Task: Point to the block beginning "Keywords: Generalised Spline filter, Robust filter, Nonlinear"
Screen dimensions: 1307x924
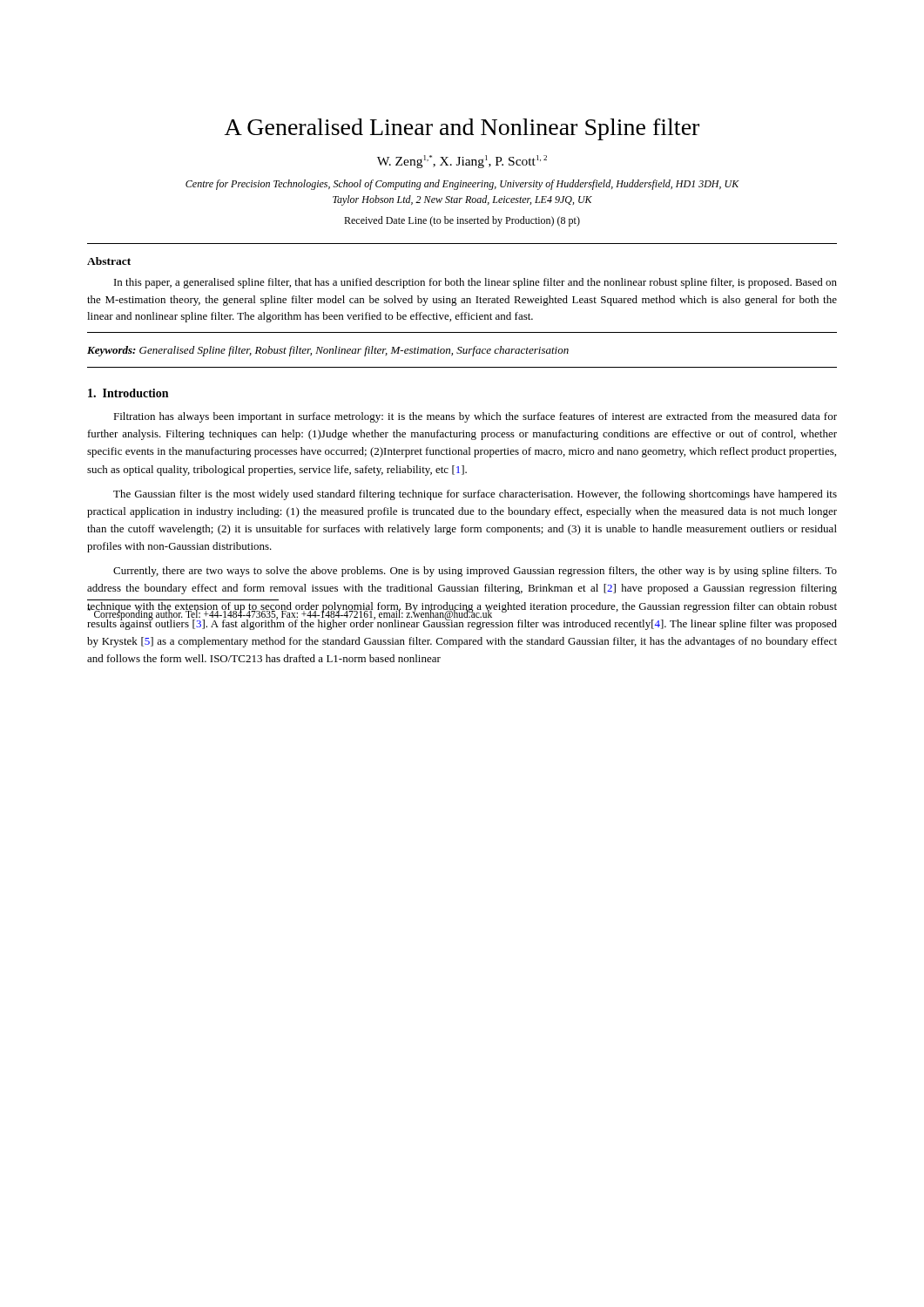Action: [x=328, y=349]
